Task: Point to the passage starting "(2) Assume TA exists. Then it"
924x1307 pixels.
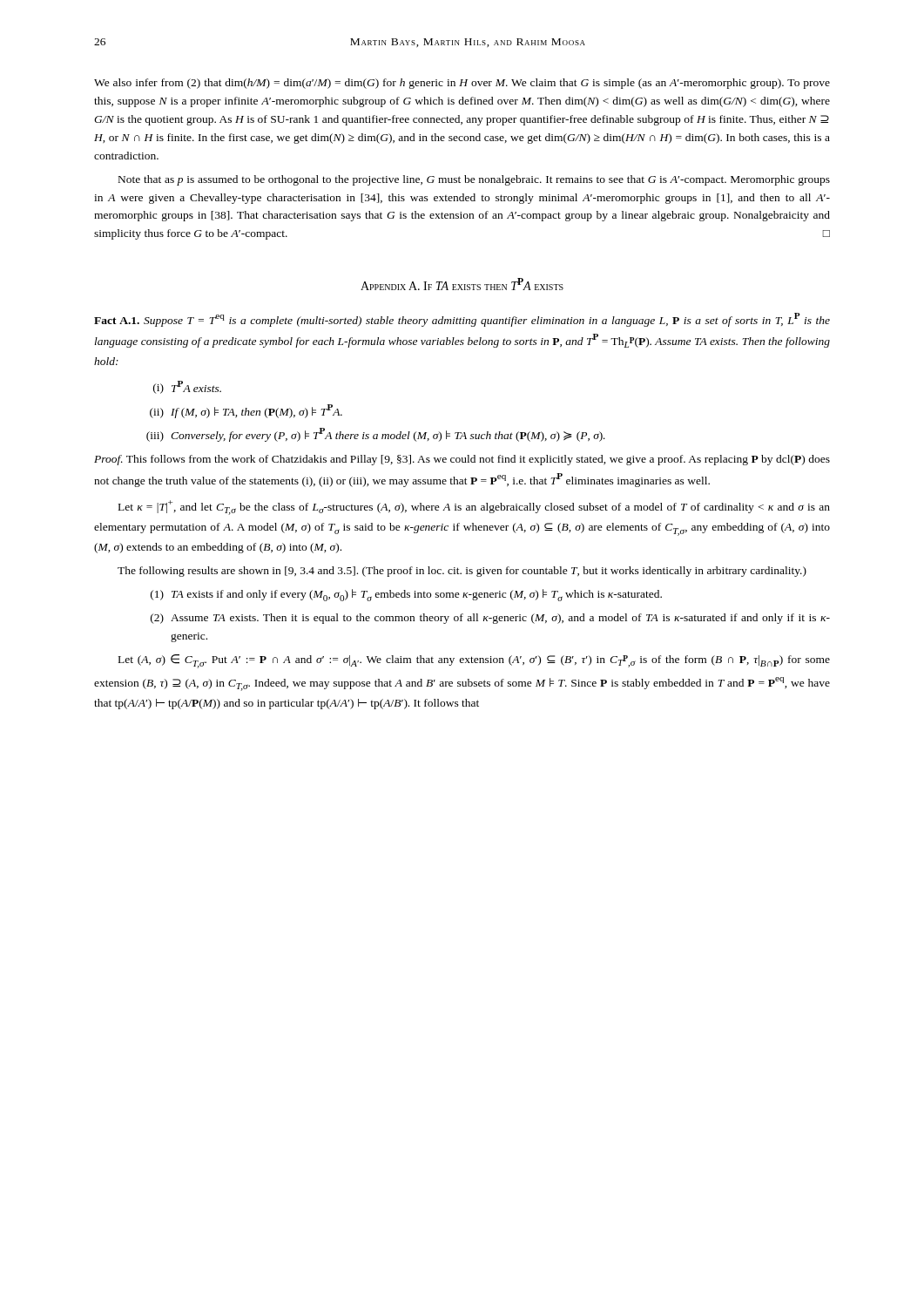Action: (x=480, y=627)
